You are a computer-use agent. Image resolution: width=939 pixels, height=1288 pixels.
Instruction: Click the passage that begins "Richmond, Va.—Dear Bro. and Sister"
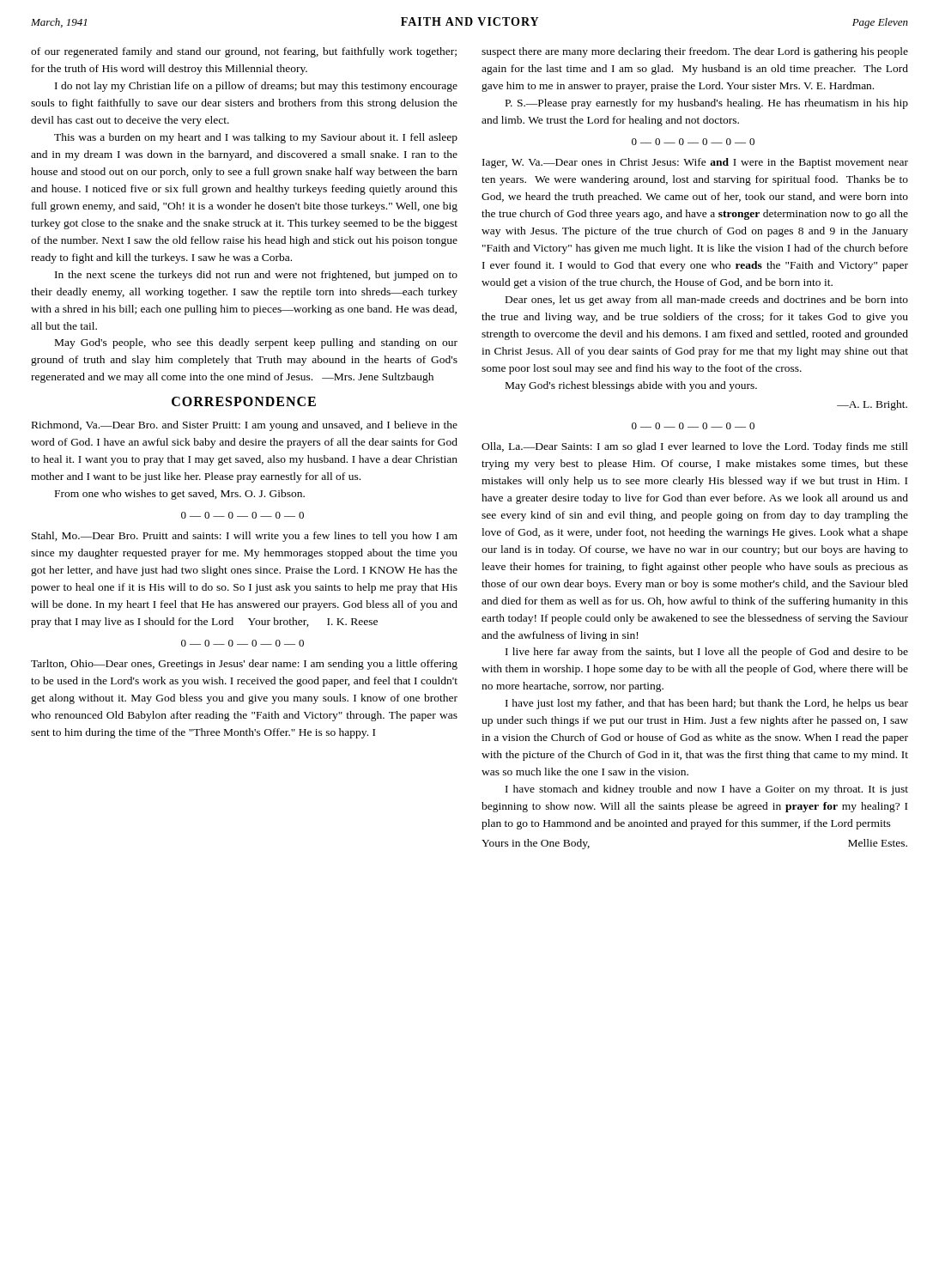(244, 470)
